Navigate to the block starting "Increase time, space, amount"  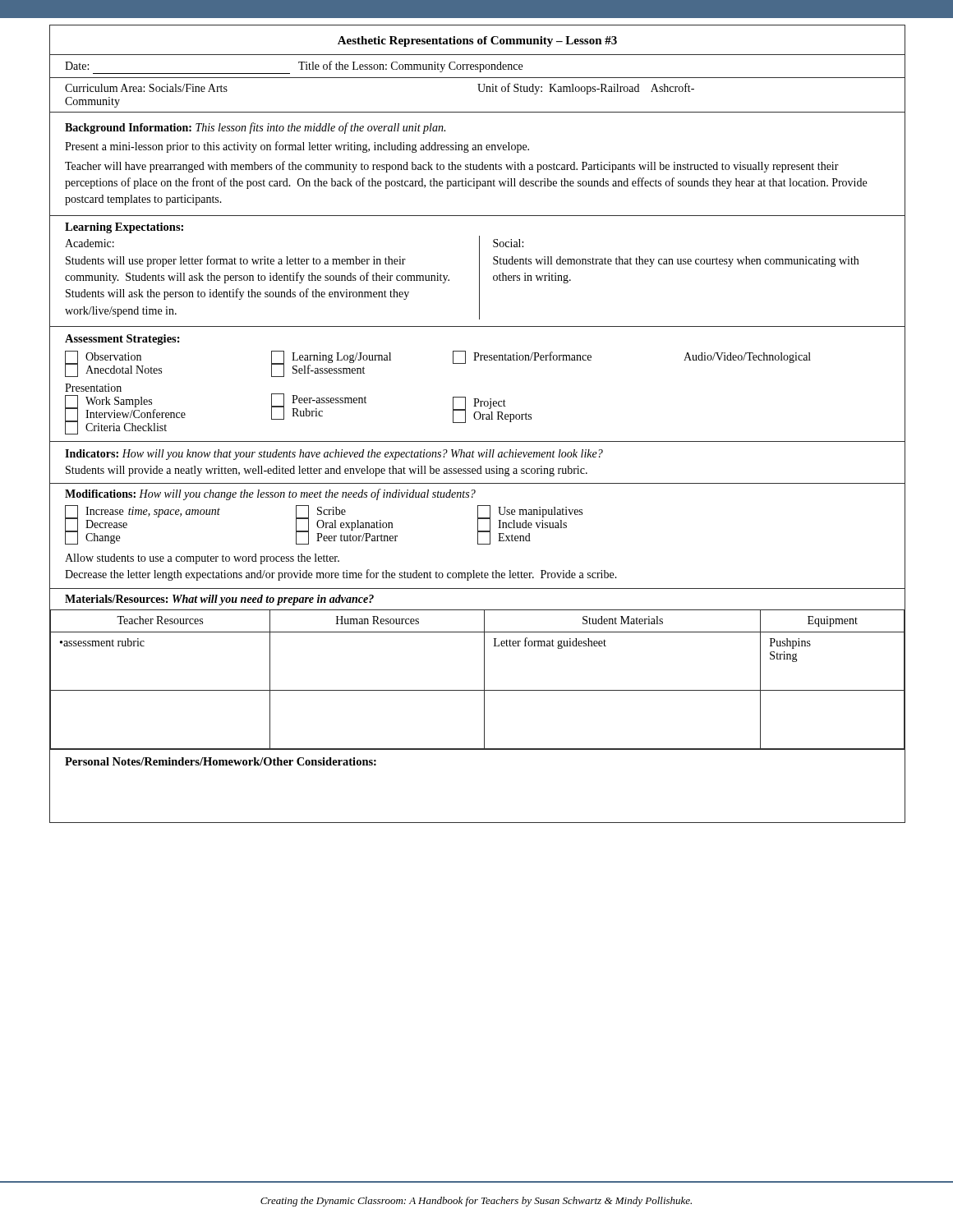point(142,512)
